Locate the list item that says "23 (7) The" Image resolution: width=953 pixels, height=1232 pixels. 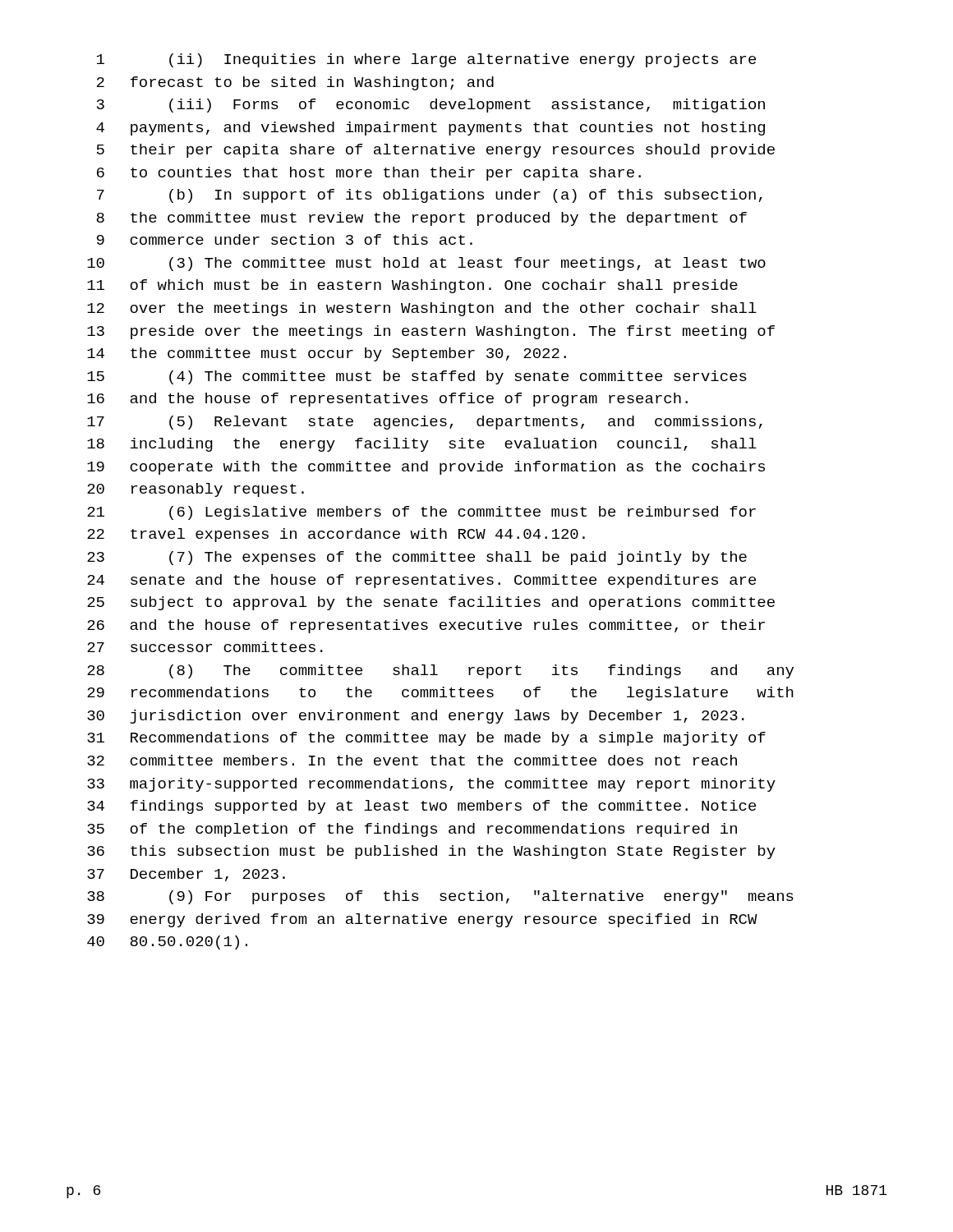476,604
